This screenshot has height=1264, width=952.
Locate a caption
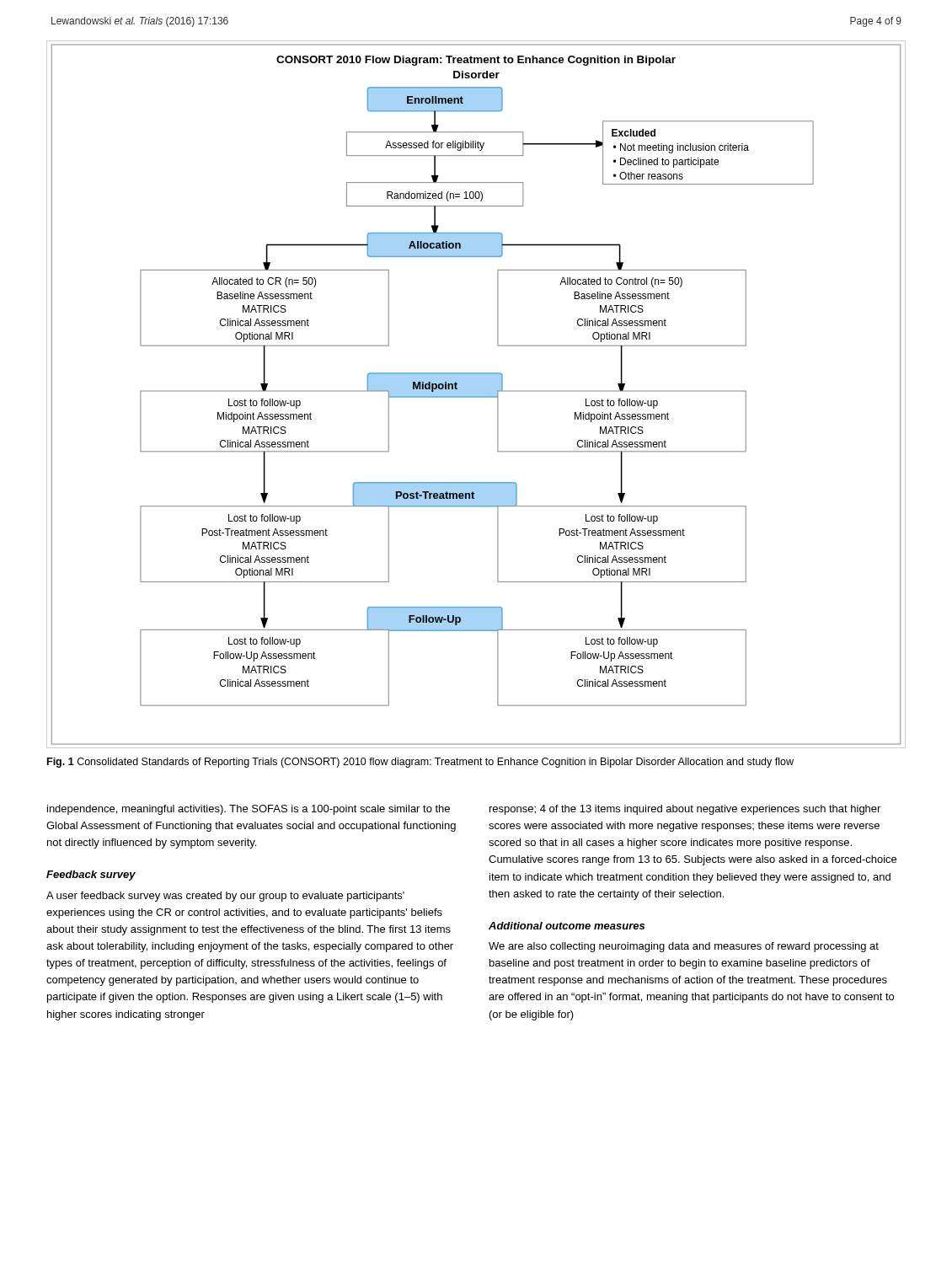pos(420,762)
